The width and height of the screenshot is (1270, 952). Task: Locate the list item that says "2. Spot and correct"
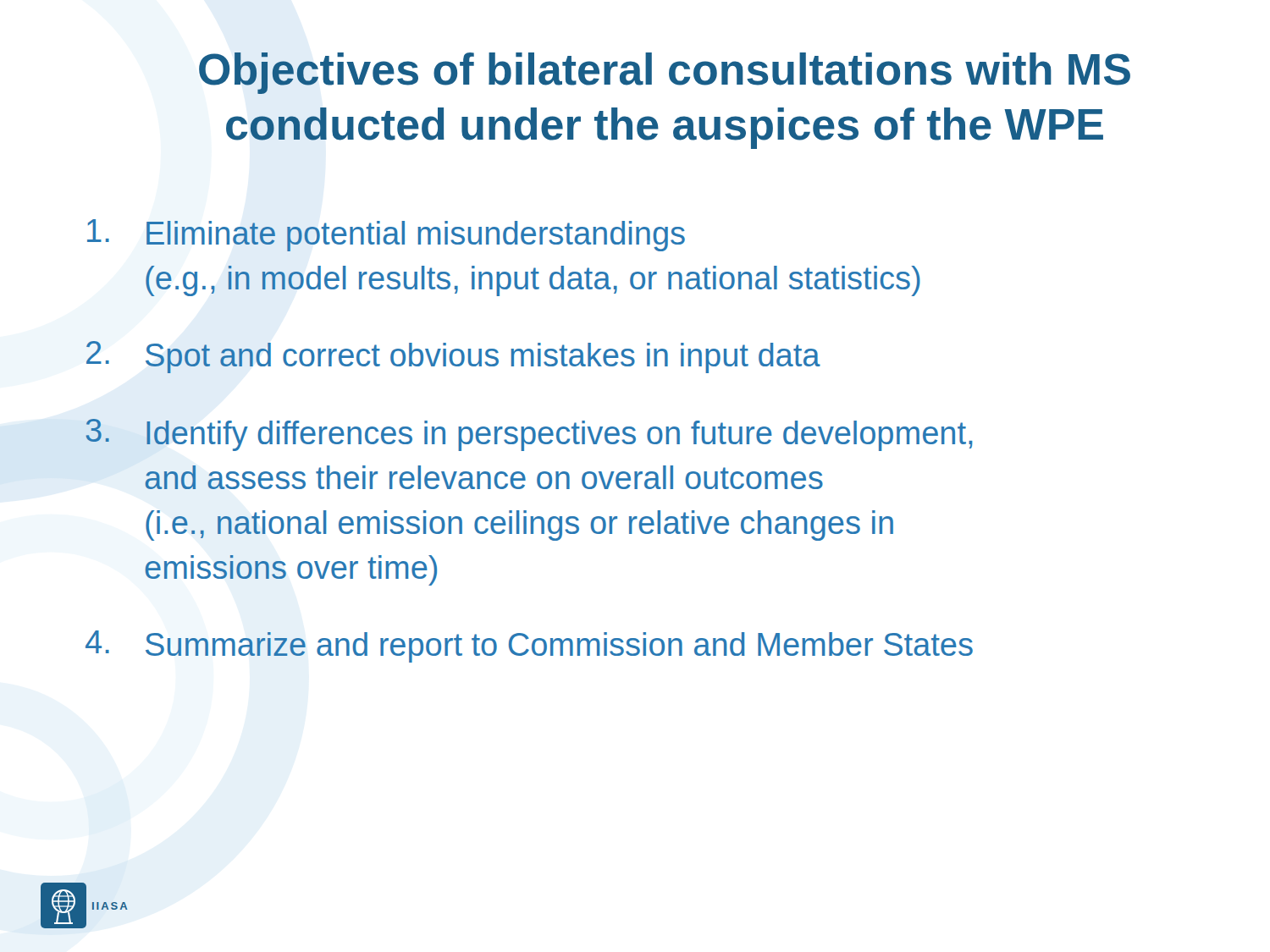(644, 356)
